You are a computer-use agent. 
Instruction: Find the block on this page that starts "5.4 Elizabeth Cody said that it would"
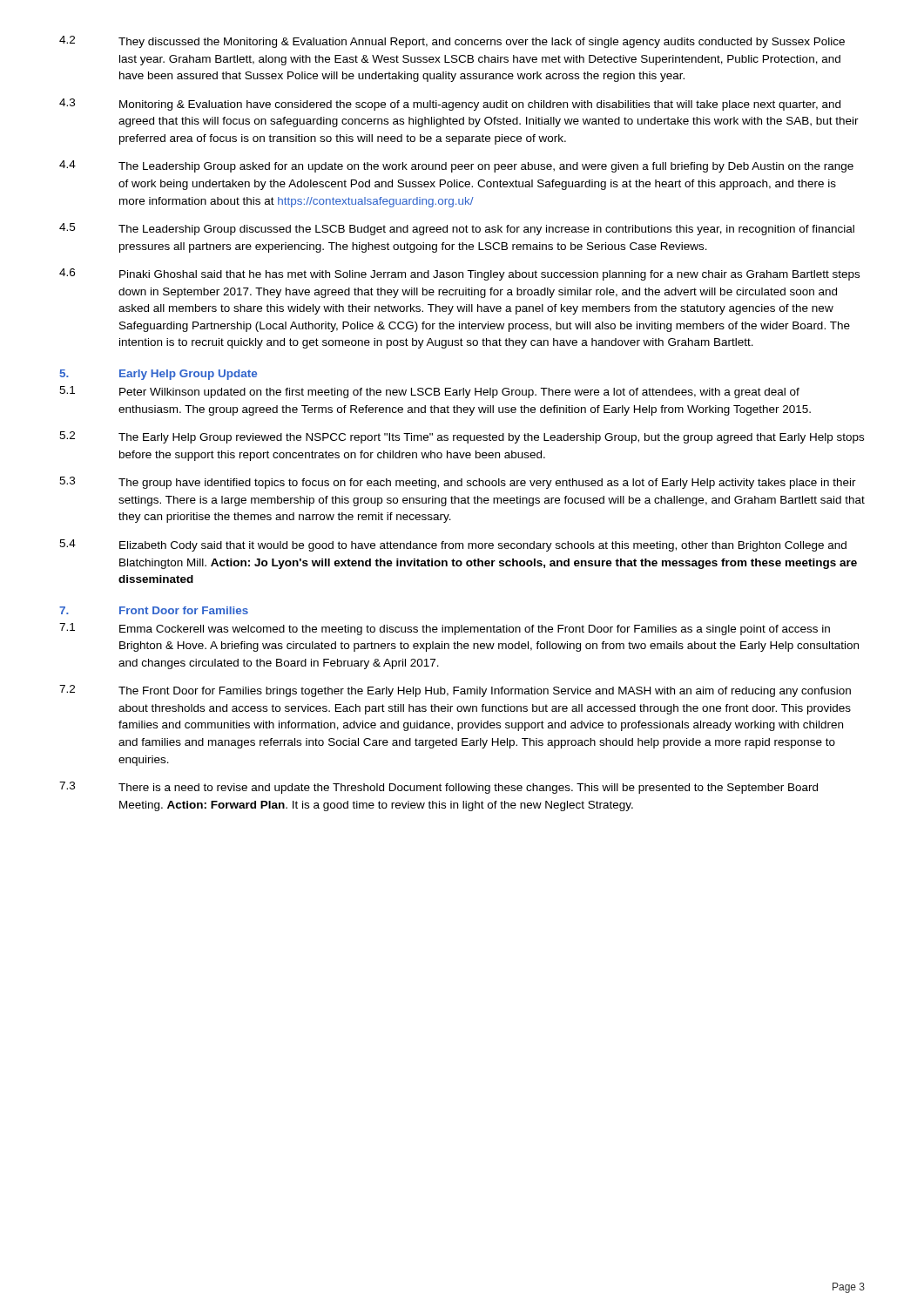click(462, 562)
